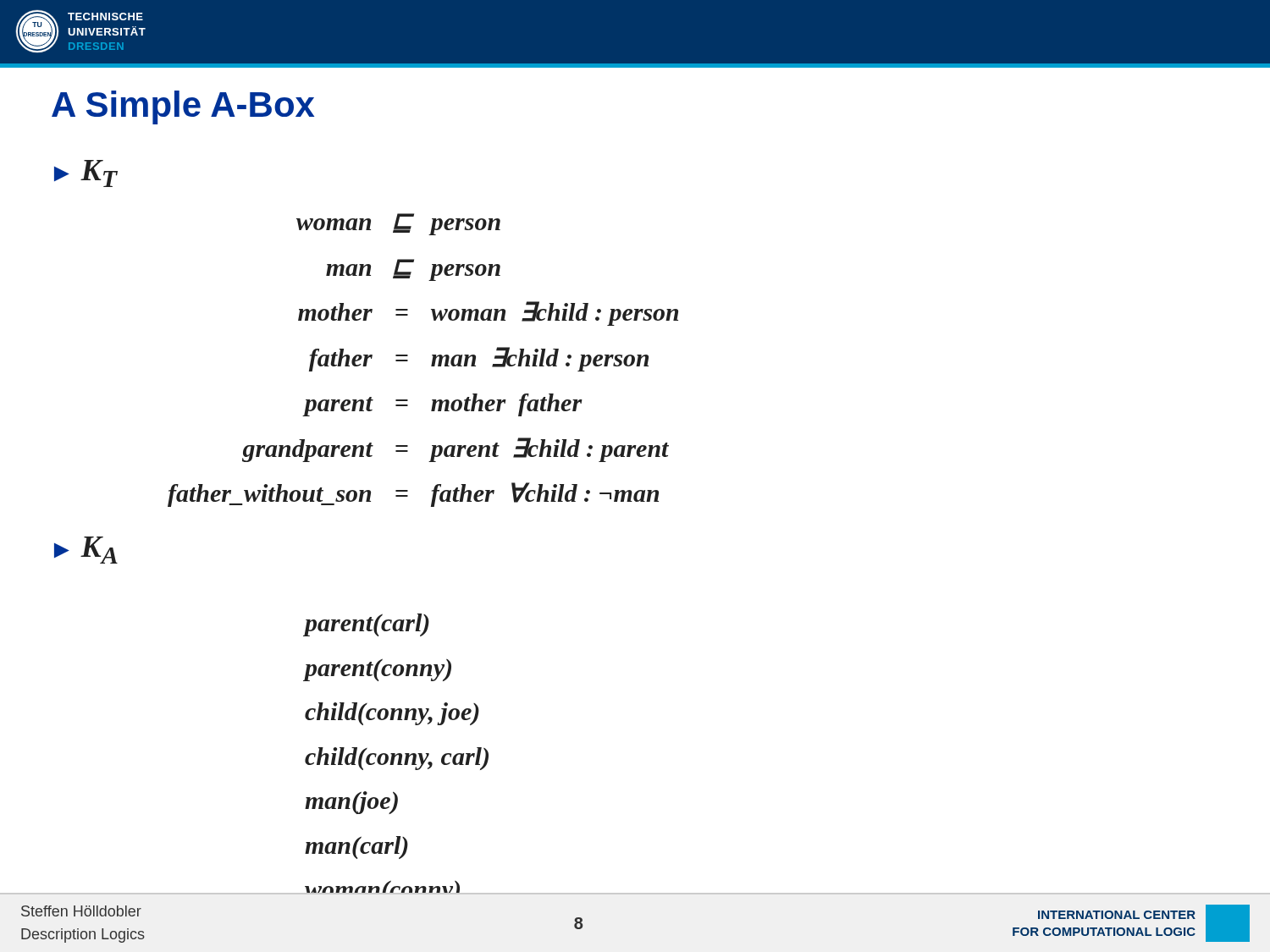1270x952 pixels.
Task: Select the formula that says "woman ⊑ person man ⊑ person"
Action: click(424, 357)
